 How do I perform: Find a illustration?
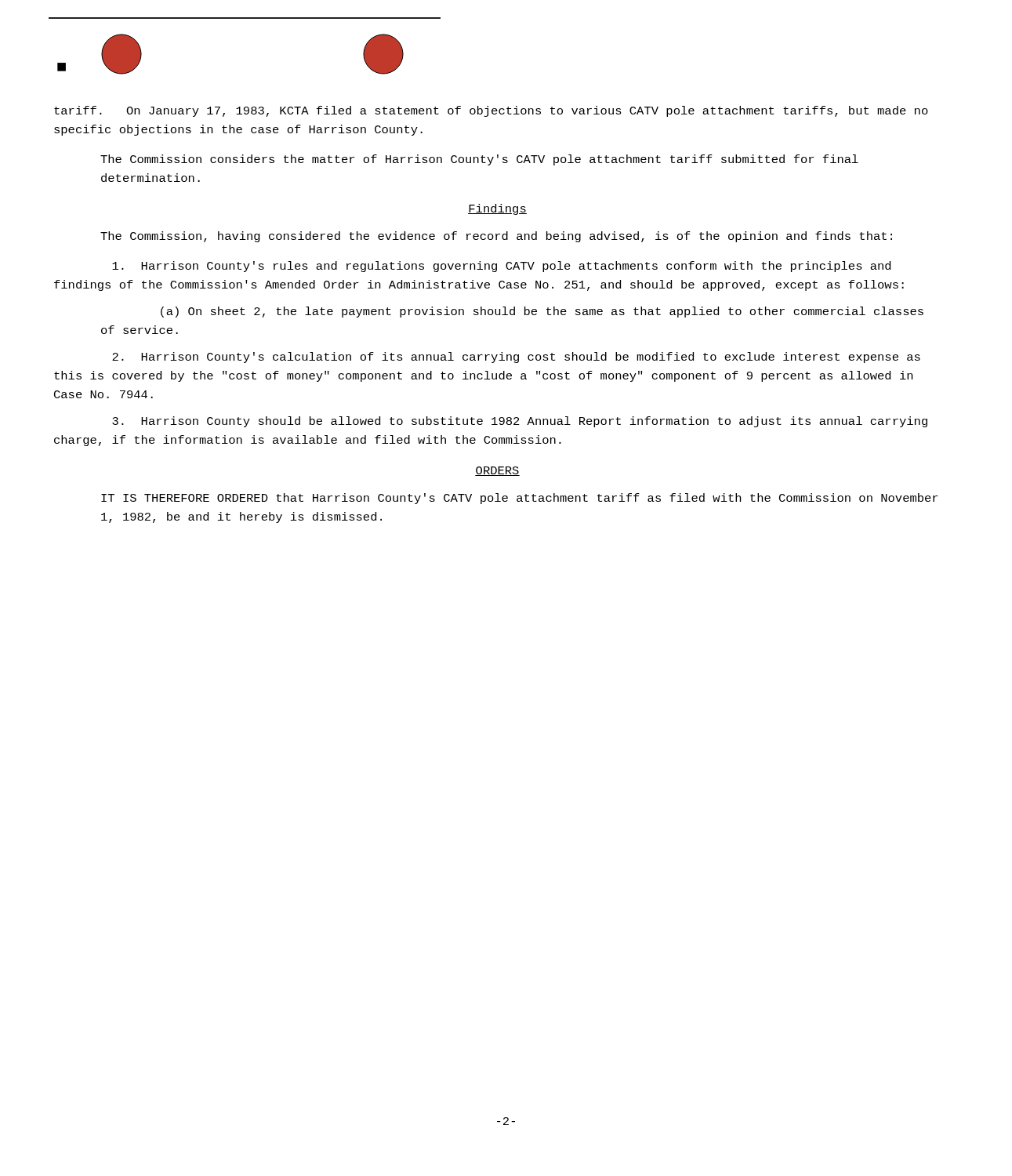point(268,60)
